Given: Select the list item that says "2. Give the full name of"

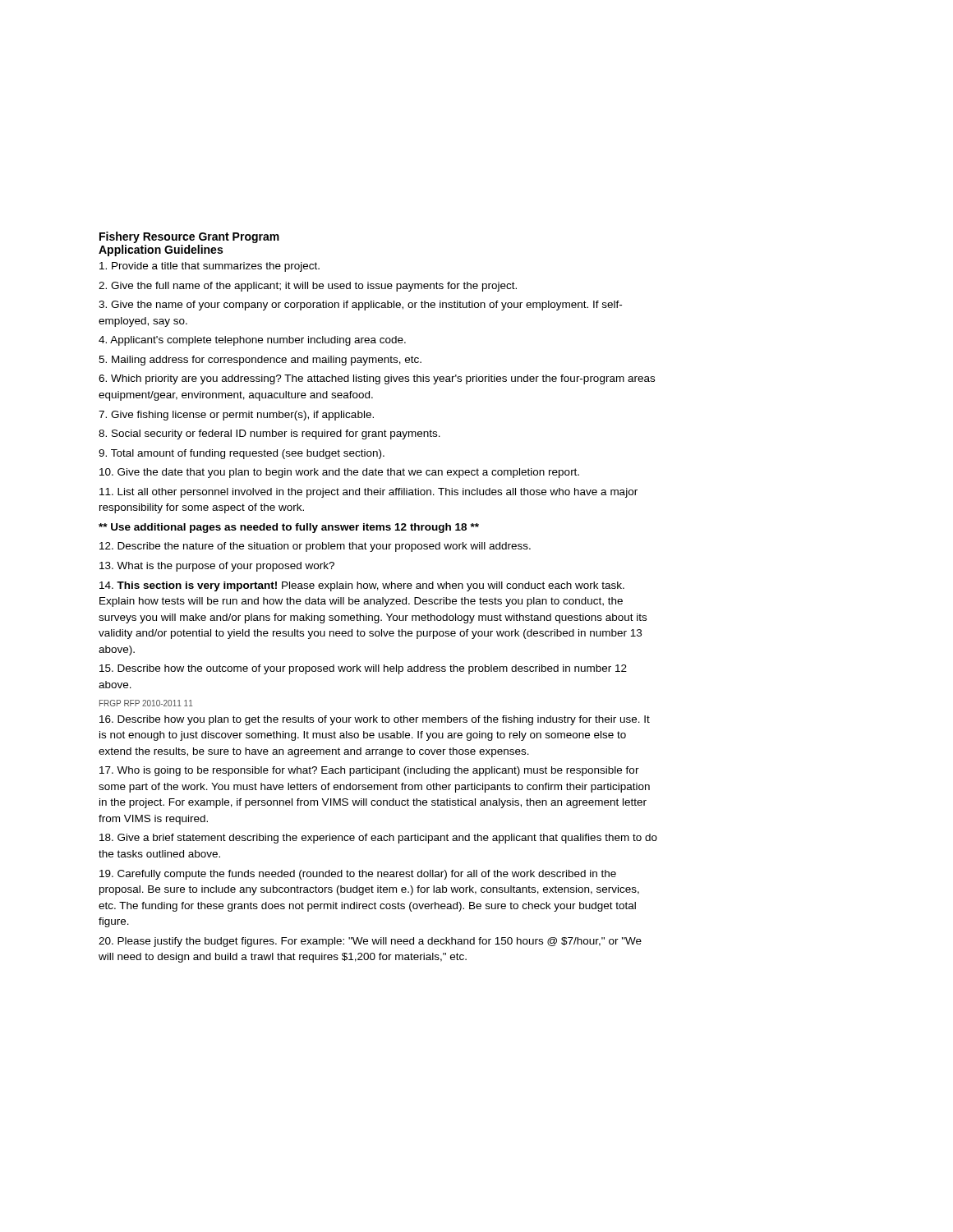Looking at the screenshot, I should click(x=308, y=285).
